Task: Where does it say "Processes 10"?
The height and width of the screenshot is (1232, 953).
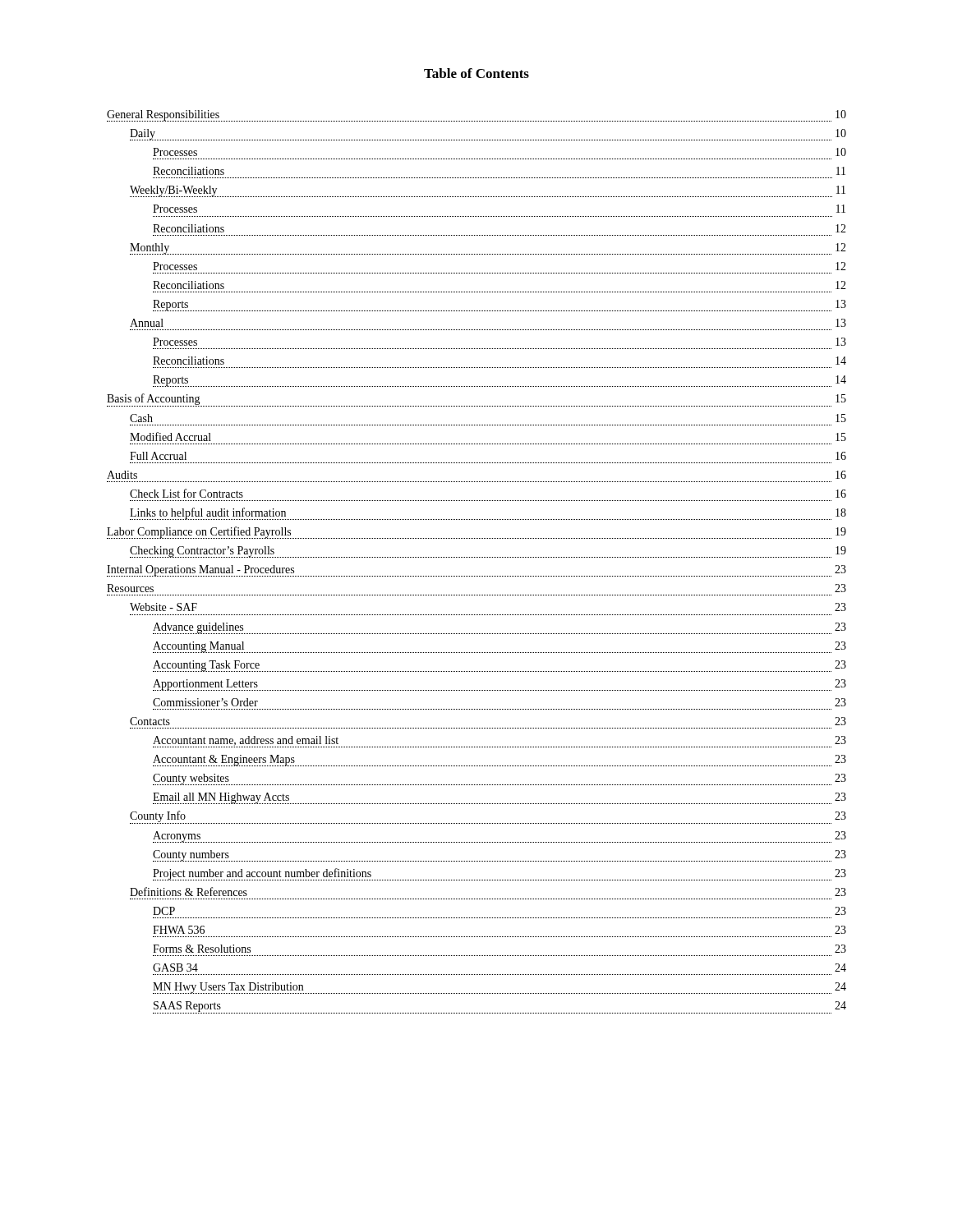Action: [499, 153]
